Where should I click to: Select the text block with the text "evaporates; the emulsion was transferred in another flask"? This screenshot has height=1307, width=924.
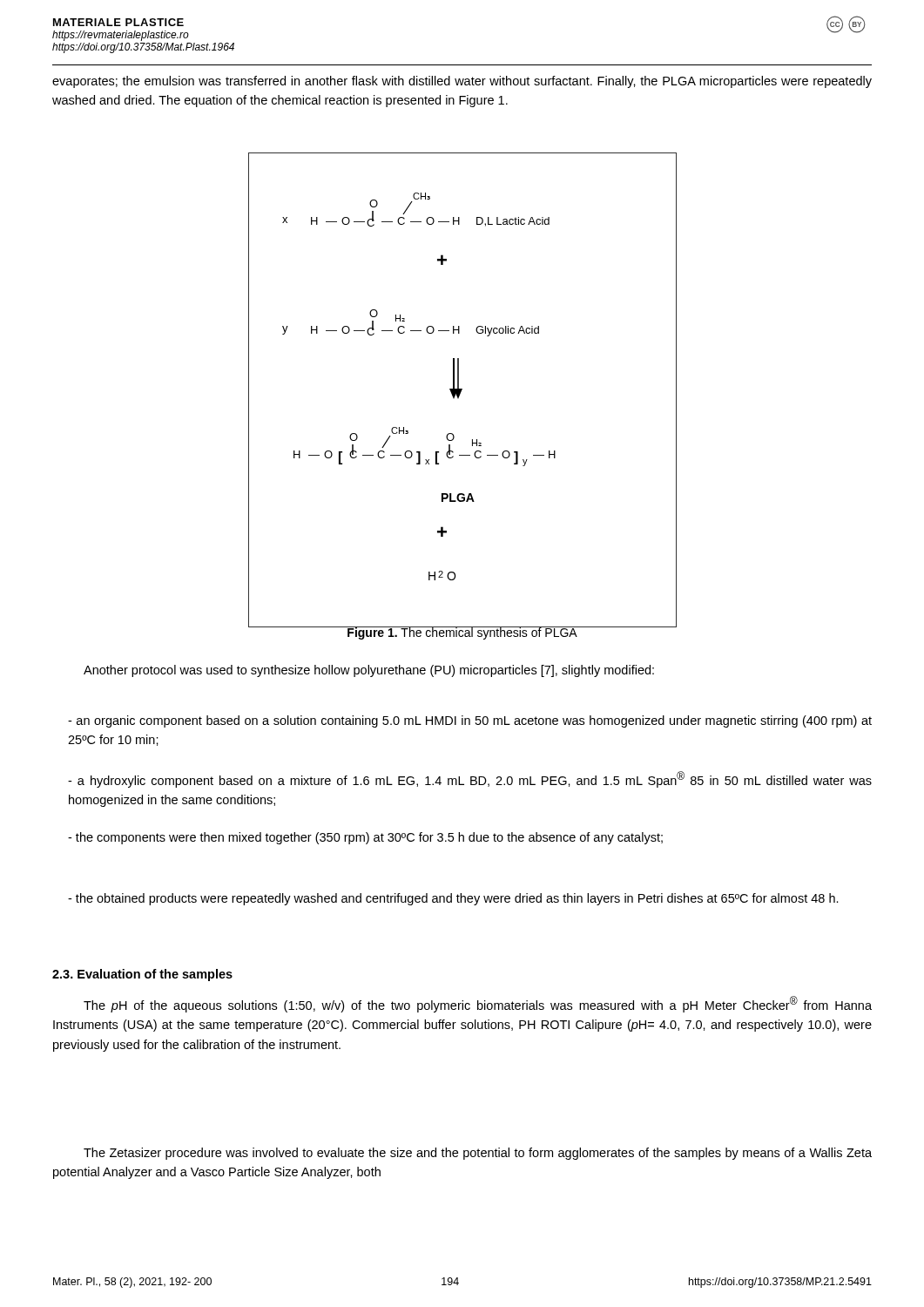[x=462, y=91]
